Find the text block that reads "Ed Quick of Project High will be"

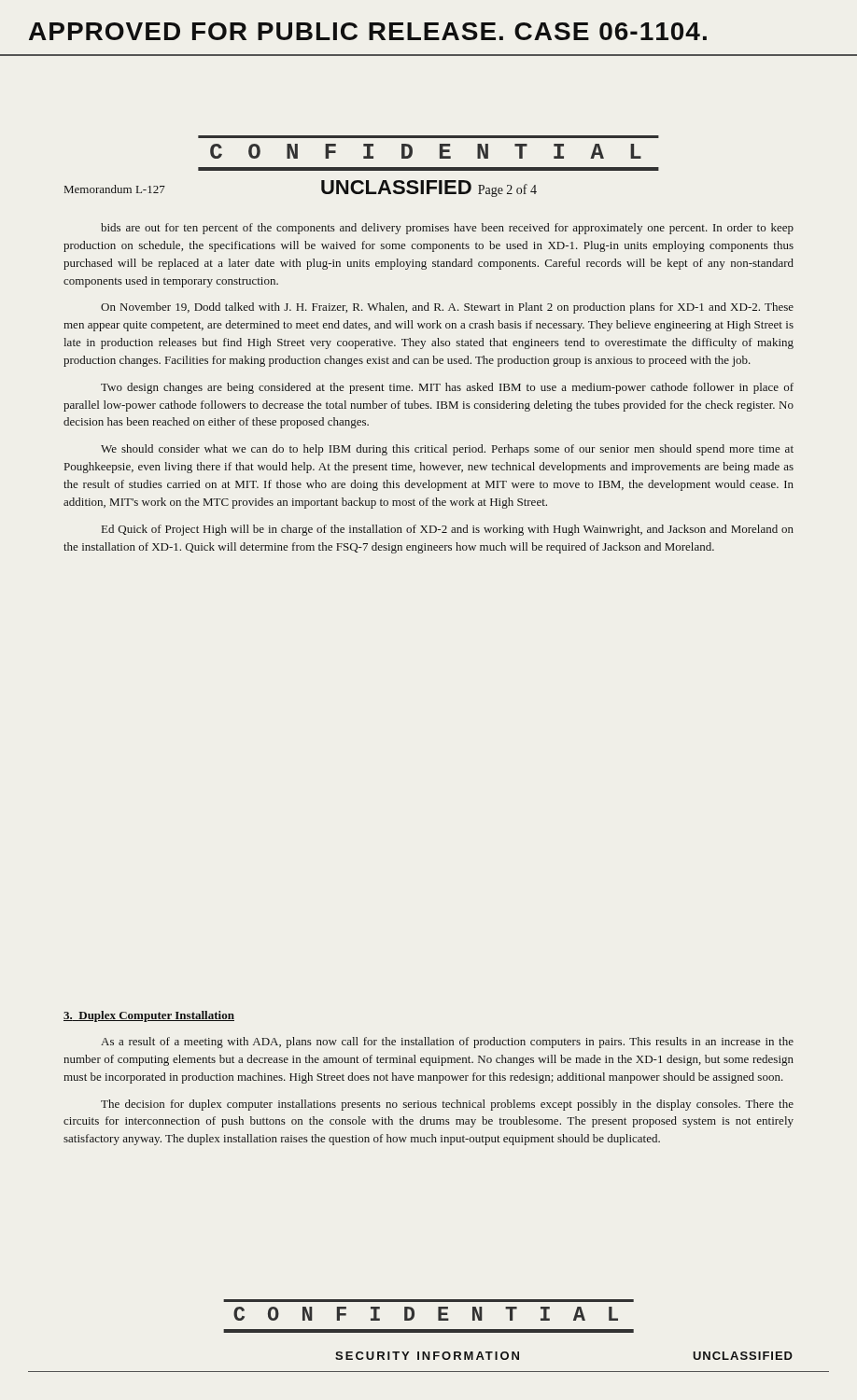(428, 537)
